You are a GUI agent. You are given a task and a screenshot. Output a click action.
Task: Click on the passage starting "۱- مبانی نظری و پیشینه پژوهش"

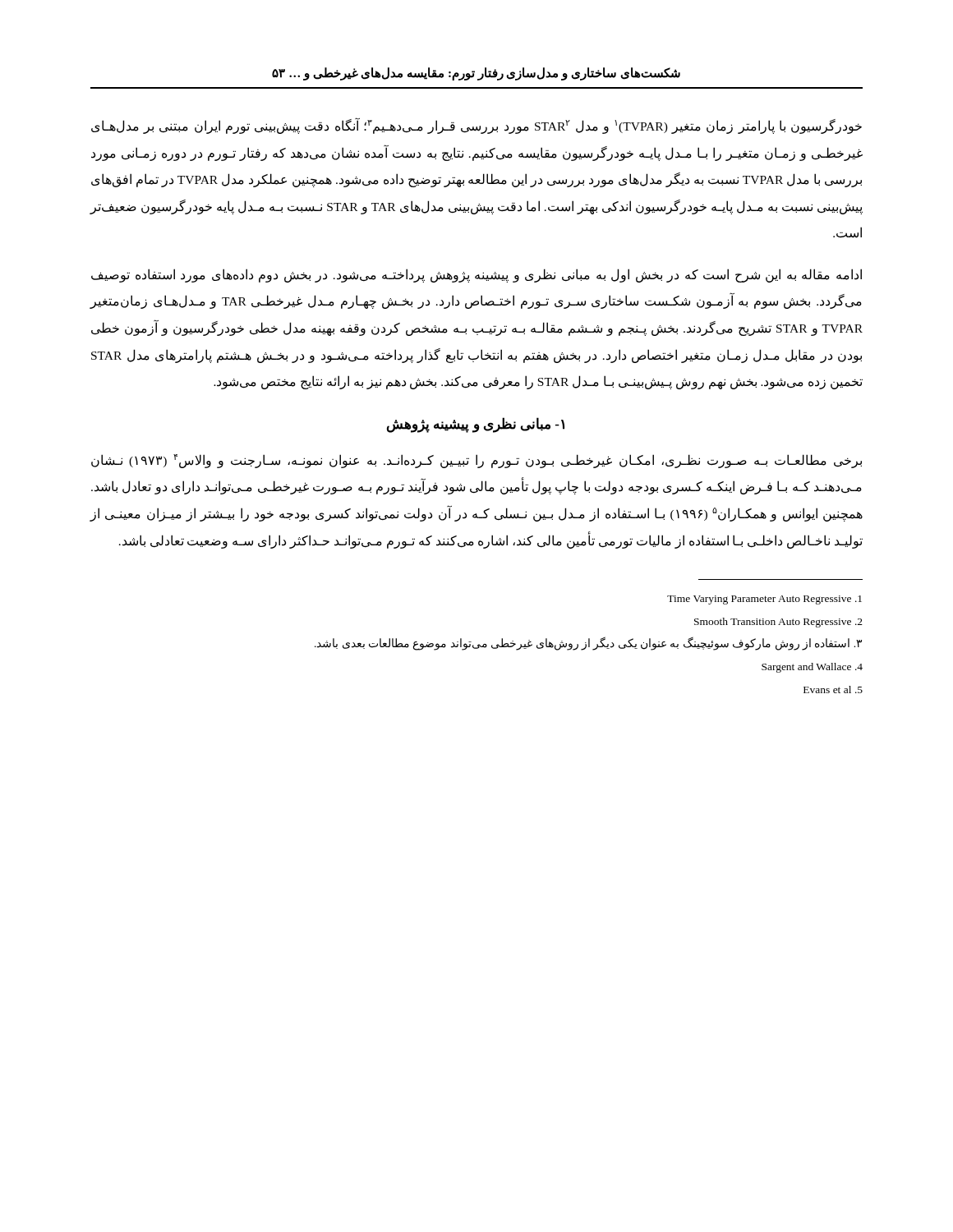pyautogui.click(x=476, y=424)
